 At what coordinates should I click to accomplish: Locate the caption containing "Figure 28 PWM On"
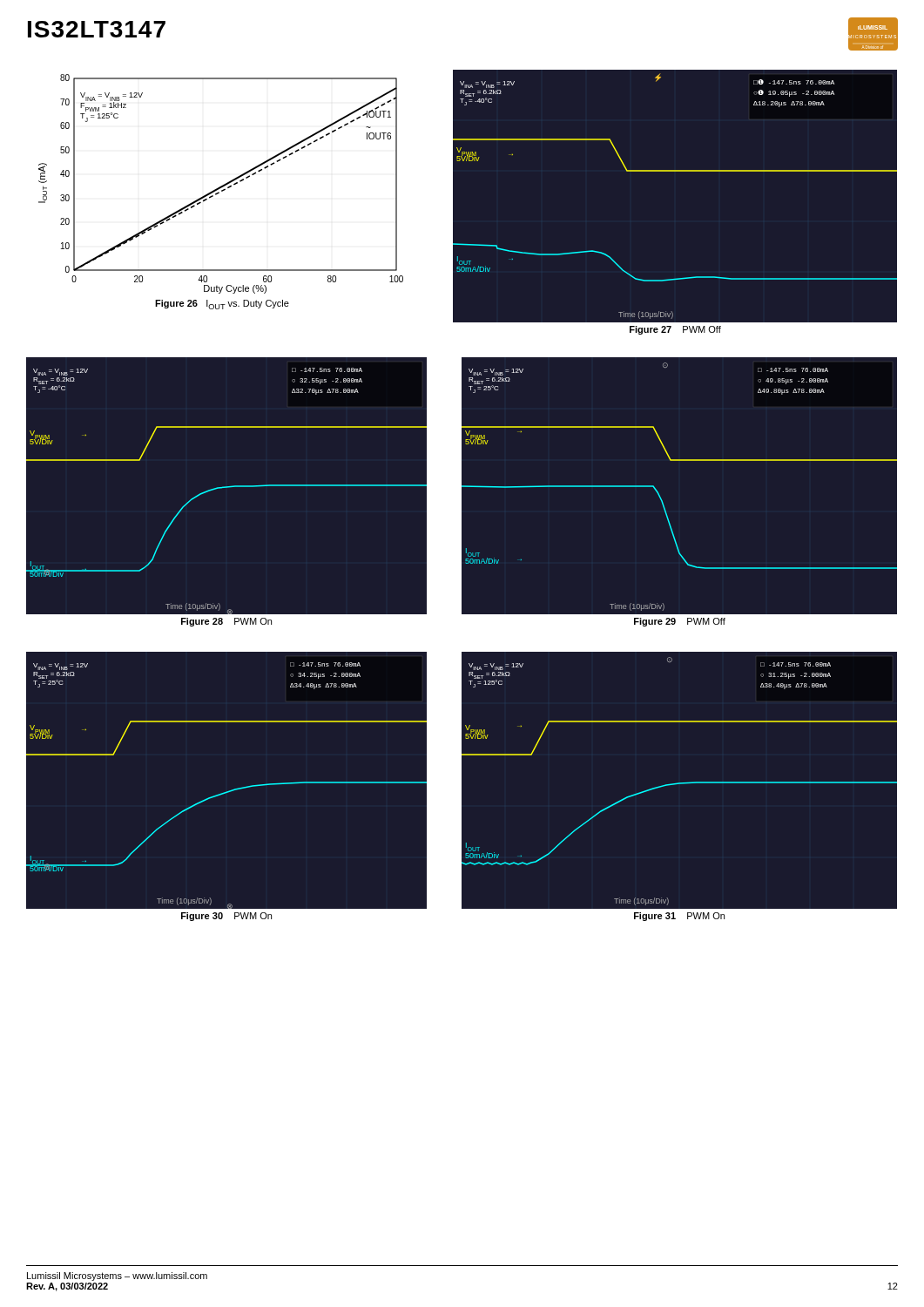[226, 621]
